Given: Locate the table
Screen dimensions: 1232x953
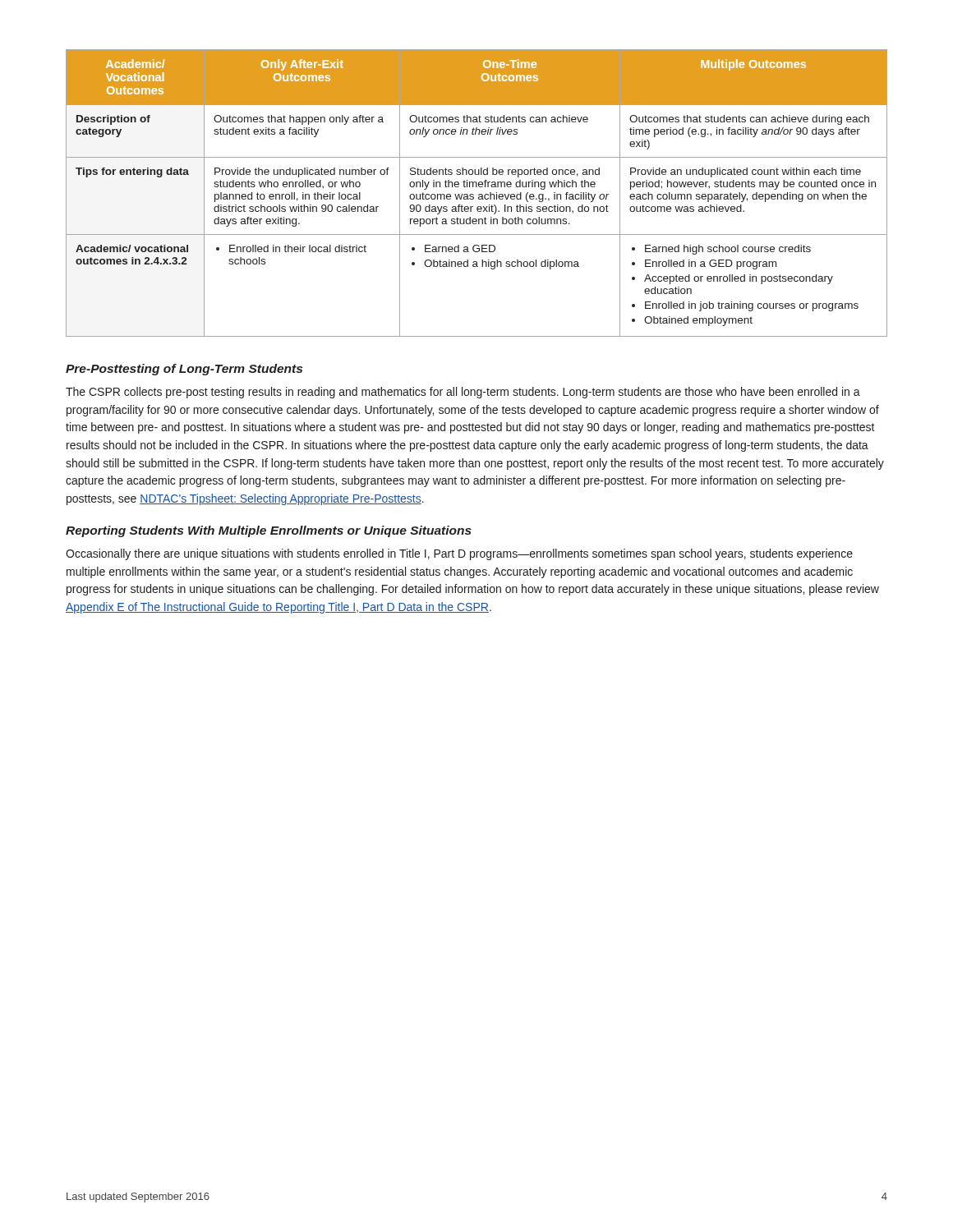Looking at the screenshot, I should point(476,193).
